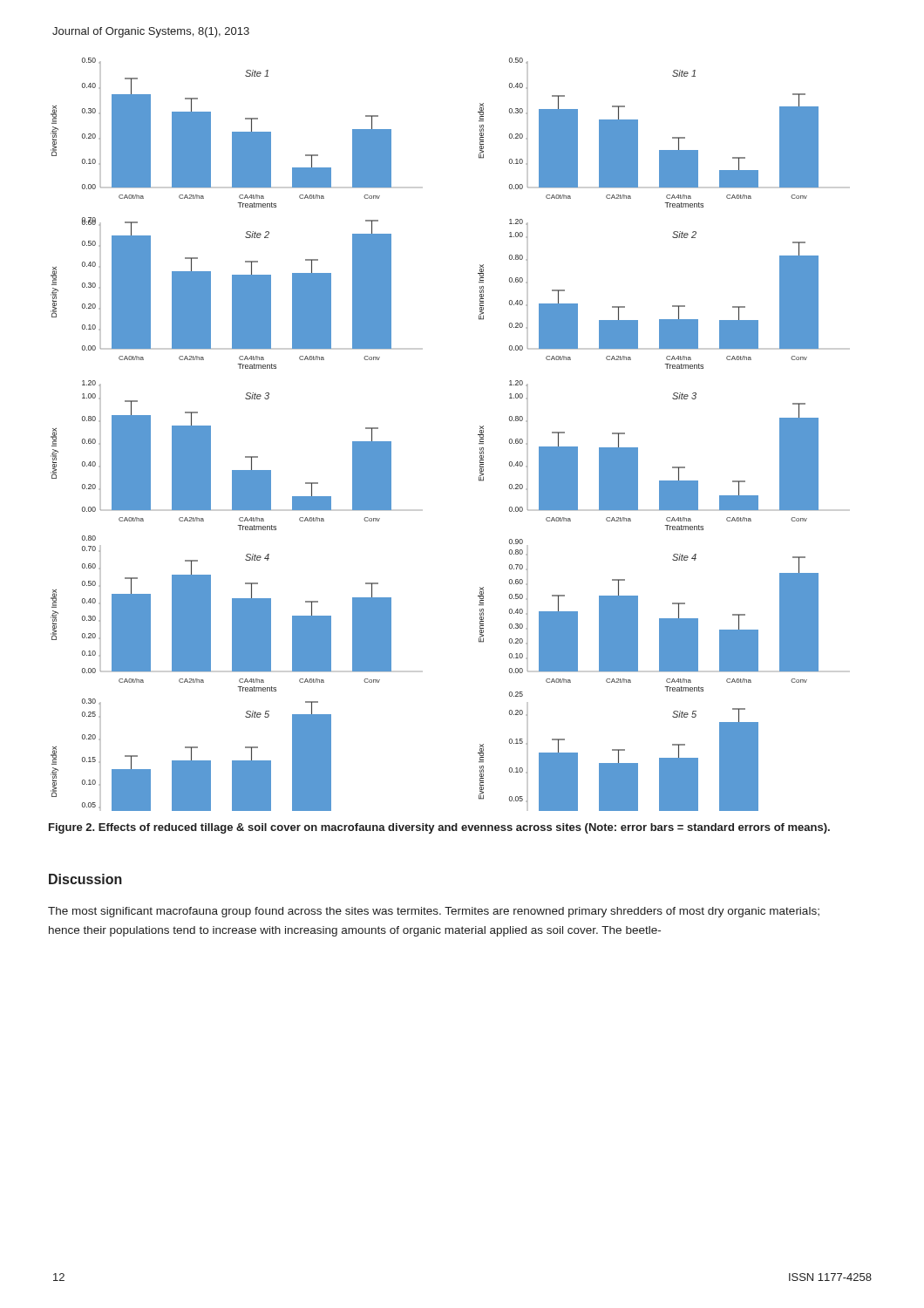924x1308 pixels.
Task: Select the text block starting "Figure 2. Effects of reduced tillage & soil"
Action: coord(439,827)
